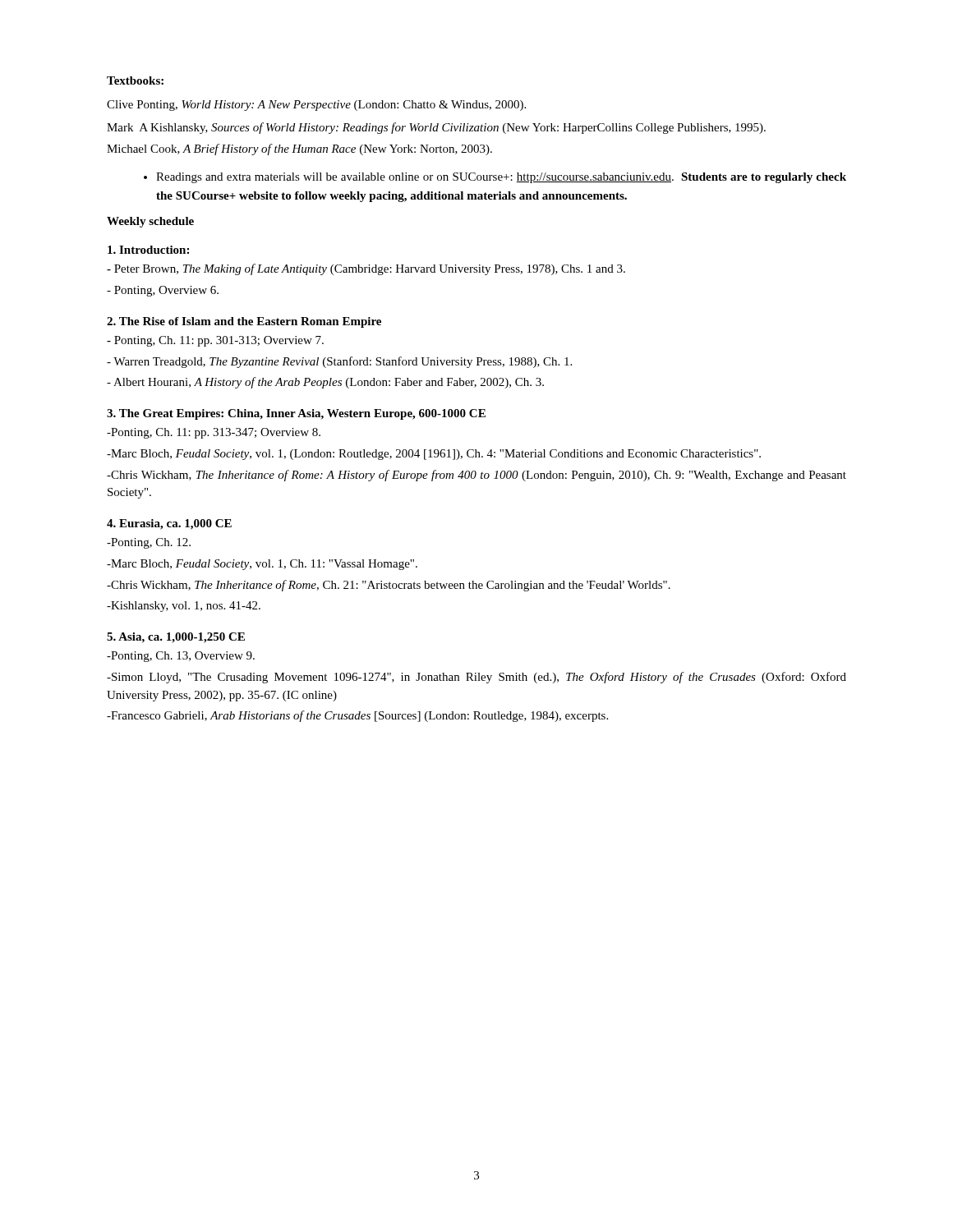Select the region starting "3. The Great Empires:"
953x1232 pixels.
pyautogui.click(x=296, y=413)
